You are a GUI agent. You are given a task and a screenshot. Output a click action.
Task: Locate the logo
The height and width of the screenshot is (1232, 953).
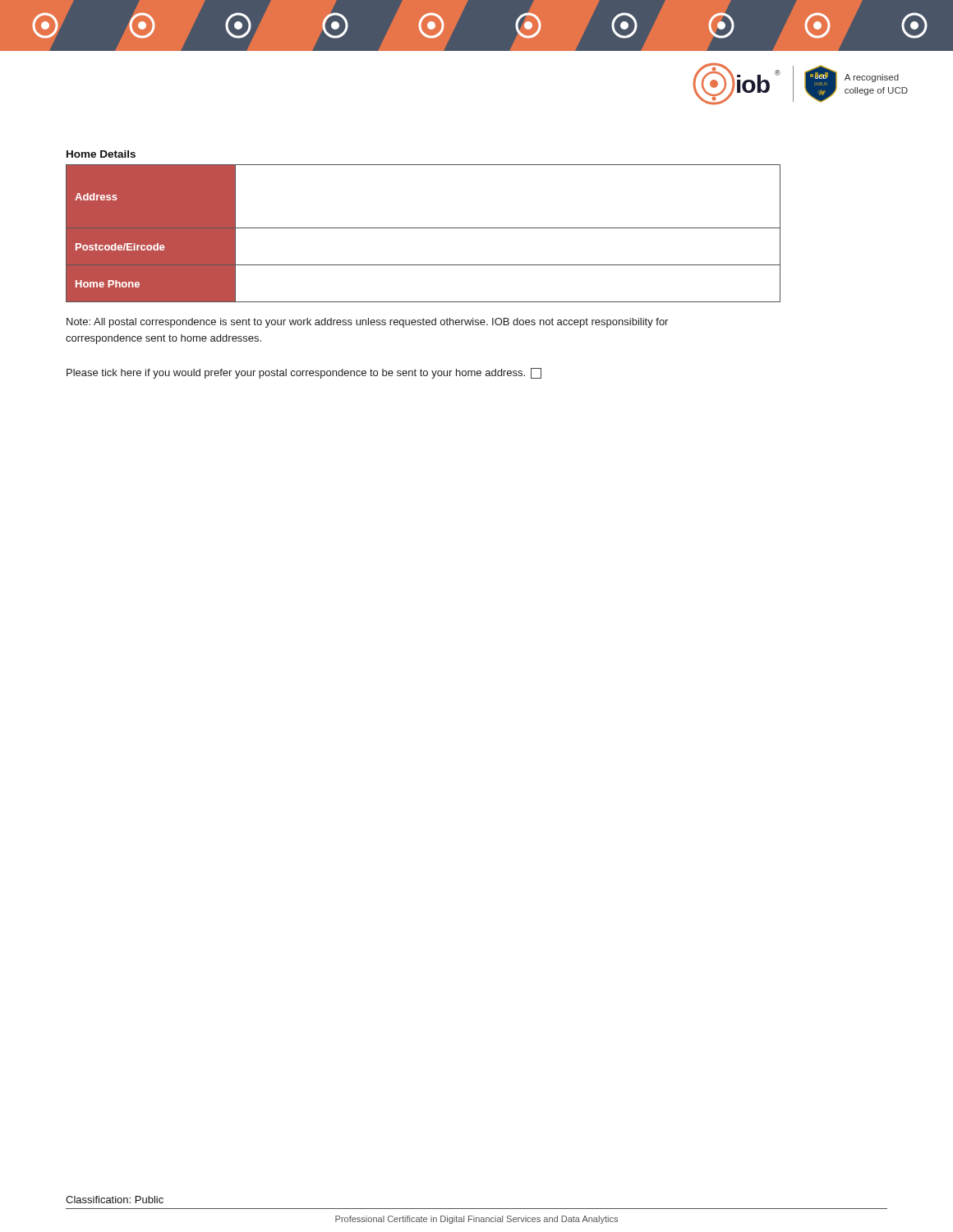[800, 84]
